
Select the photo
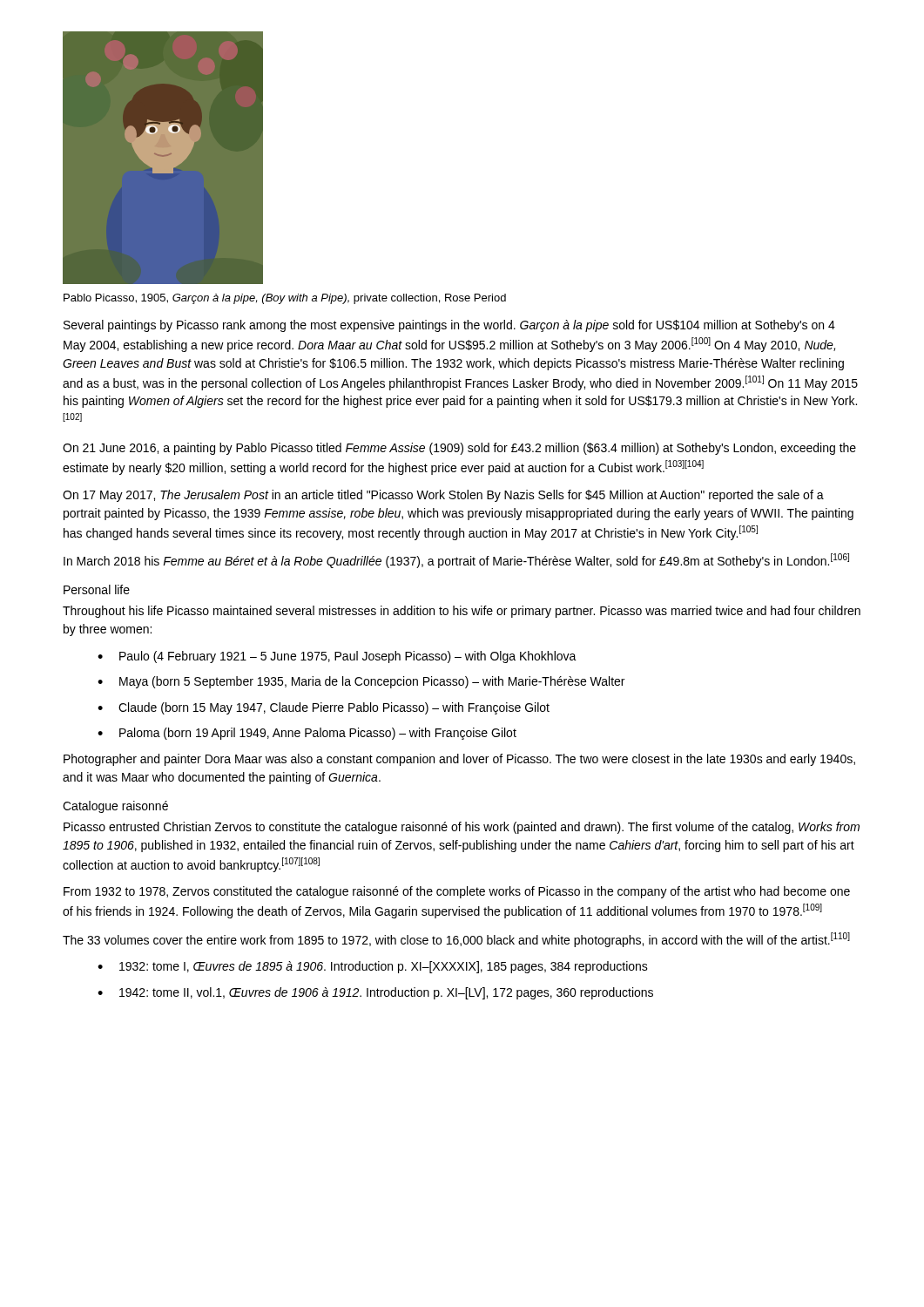pyautogui.click(x=163, y=158)
